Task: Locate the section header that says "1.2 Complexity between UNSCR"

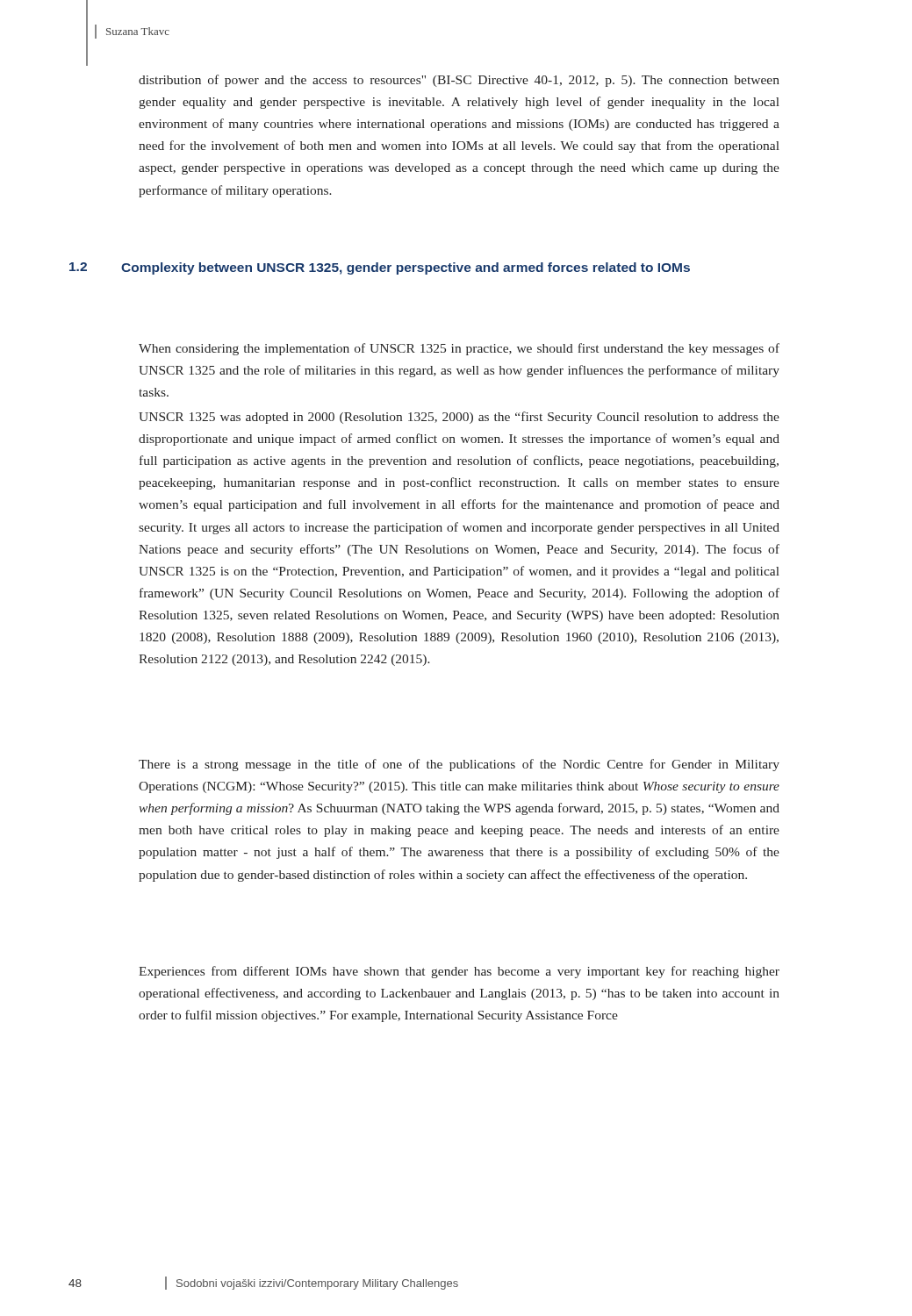Action: (379, 268)
